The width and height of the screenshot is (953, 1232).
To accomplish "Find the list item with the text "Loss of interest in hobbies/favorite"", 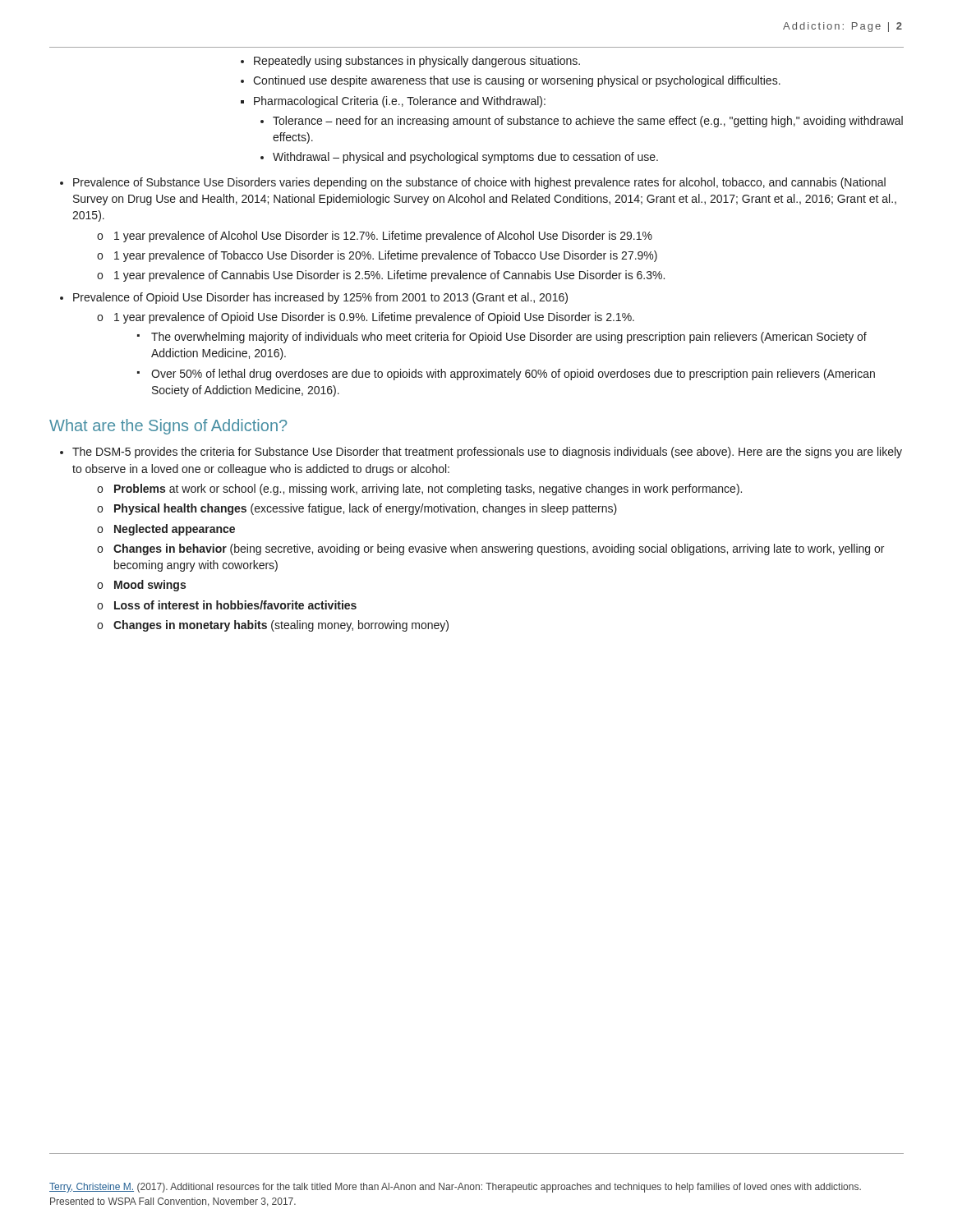I will click(235, 605).
